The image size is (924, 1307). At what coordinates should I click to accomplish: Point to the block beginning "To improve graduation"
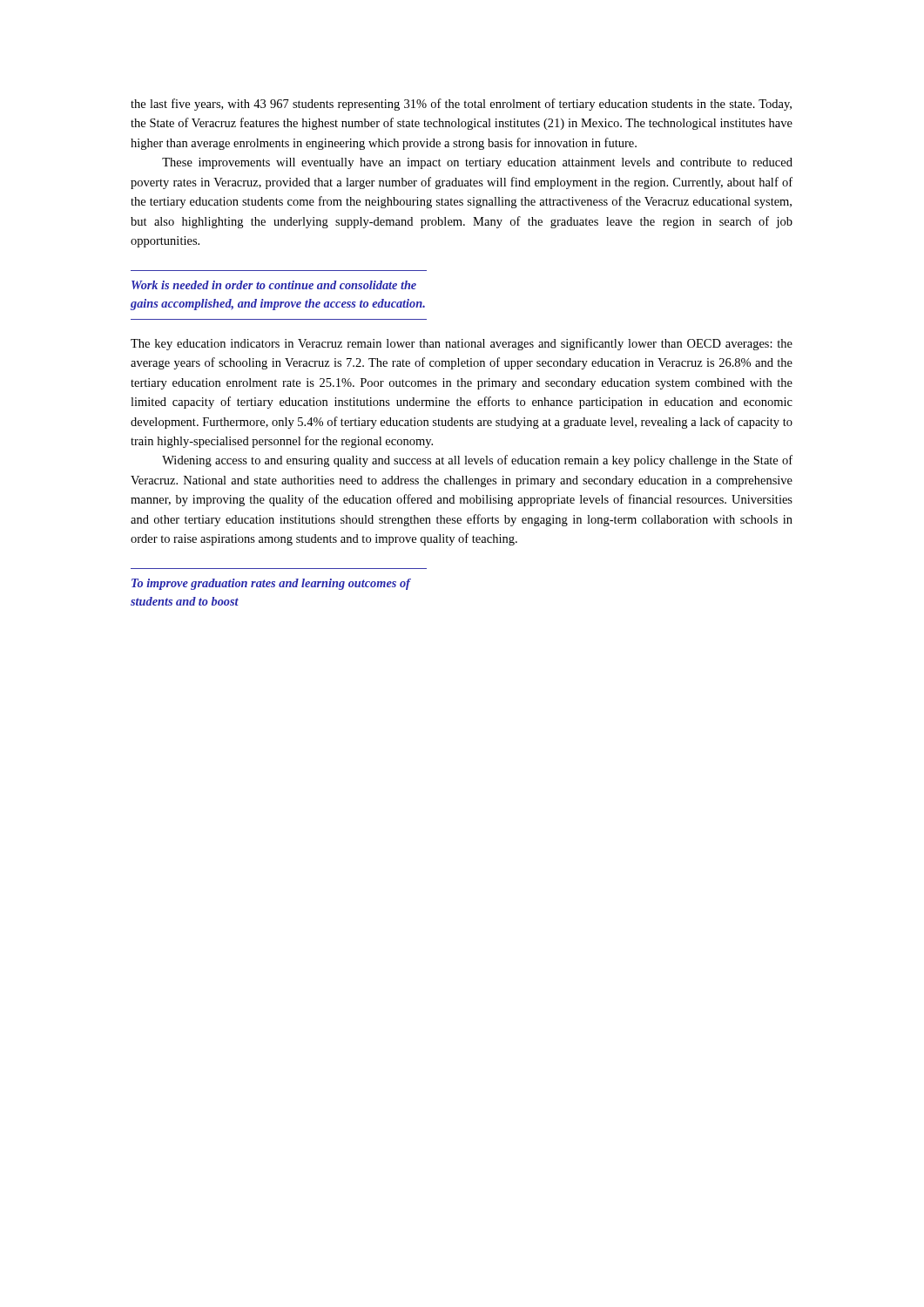point(279,590)
